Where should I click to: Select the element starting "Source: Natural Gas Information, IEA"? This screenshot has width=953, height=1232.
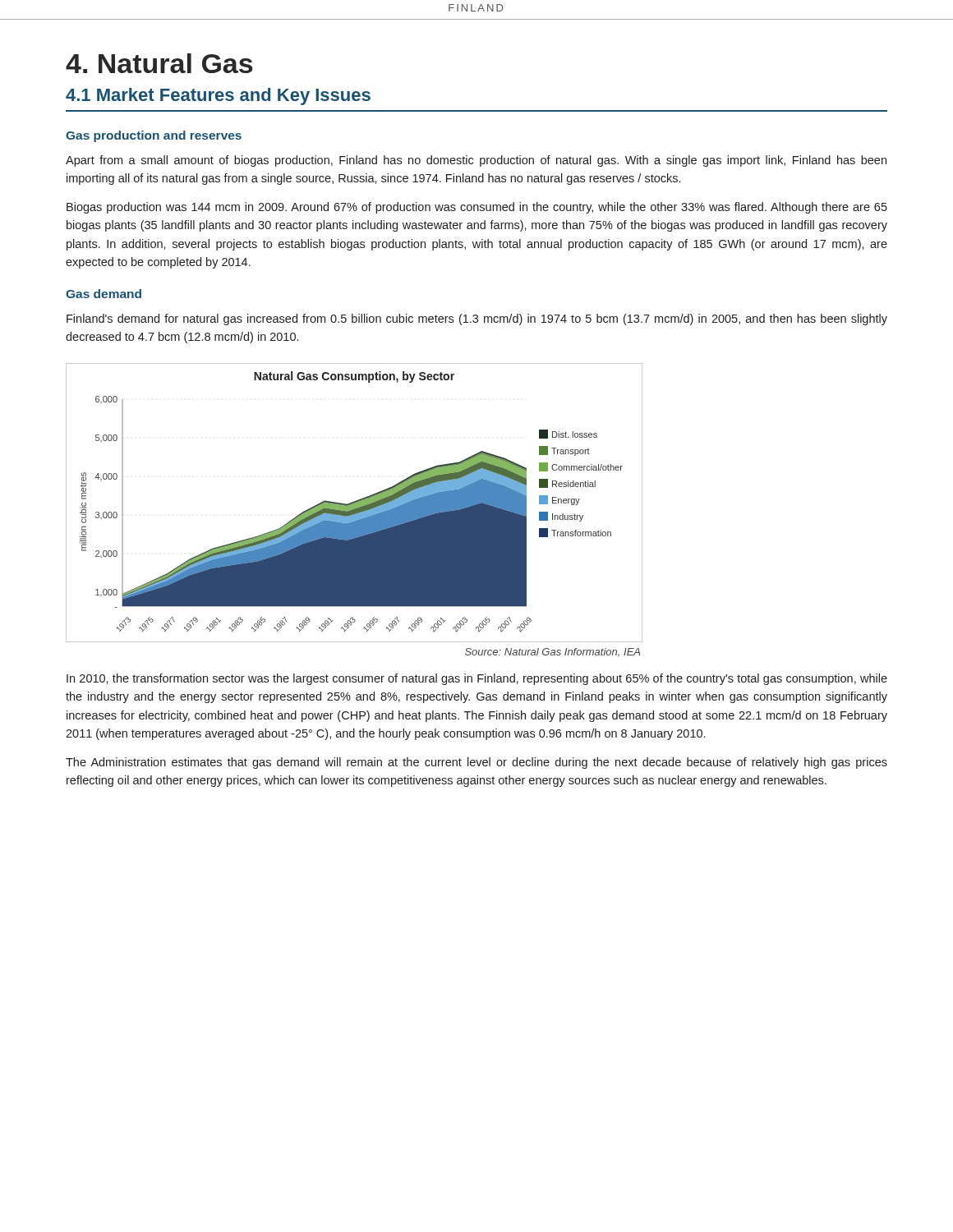[x=553, y=651]
